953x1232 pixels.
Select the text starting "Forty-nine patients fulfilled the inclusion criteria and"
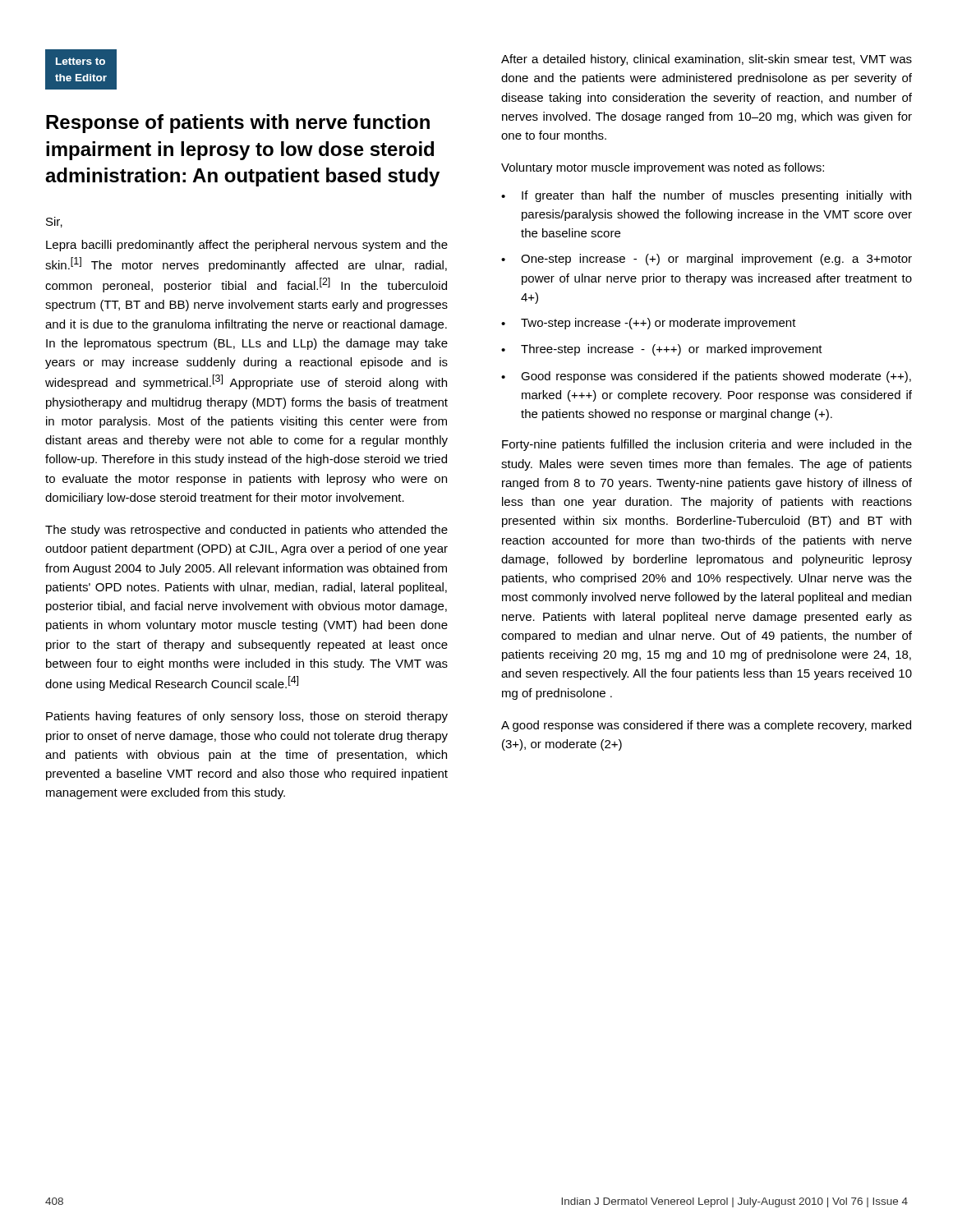(x=707, y=568)
